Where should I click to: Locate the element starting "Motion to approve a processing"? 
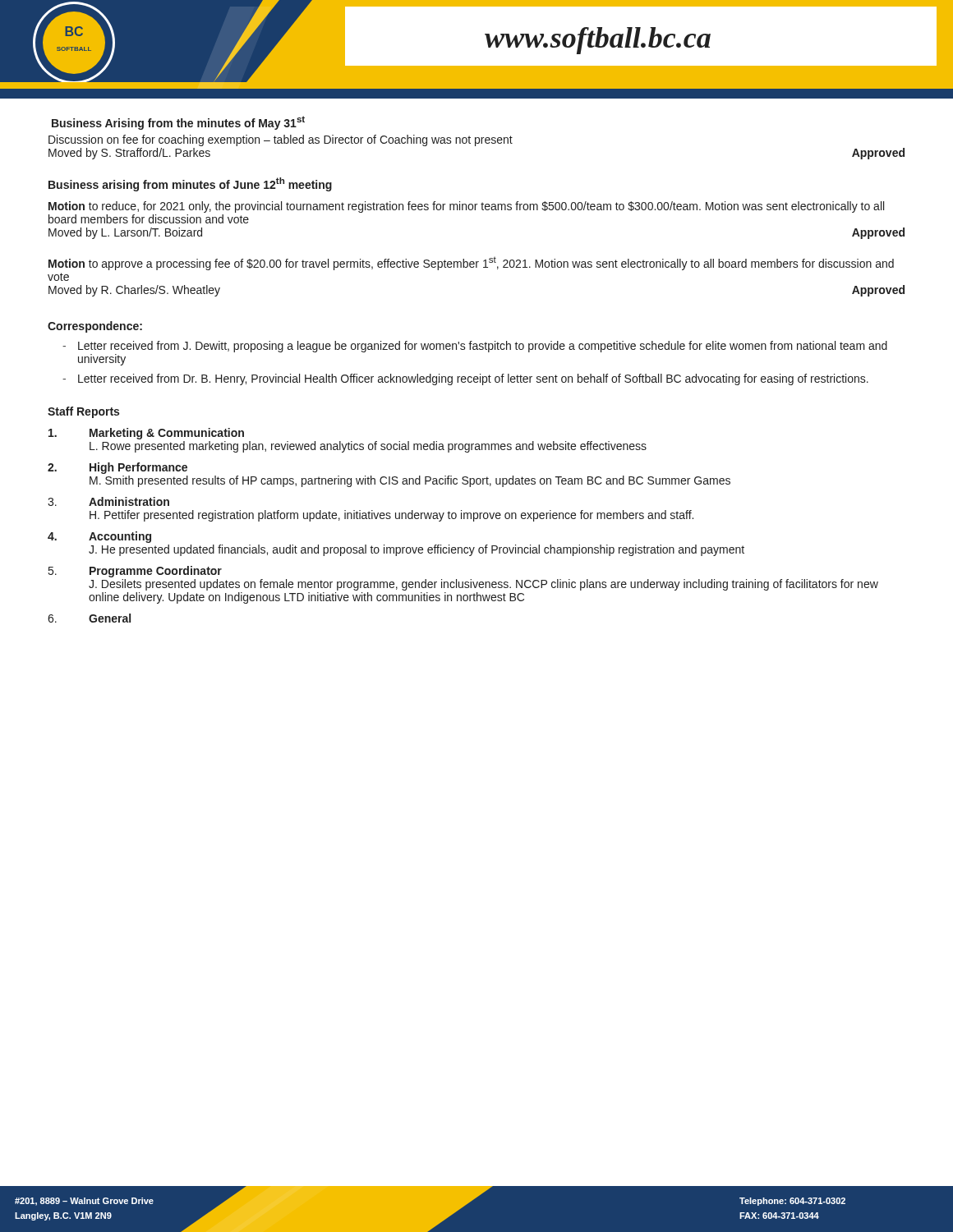(476, 275)
